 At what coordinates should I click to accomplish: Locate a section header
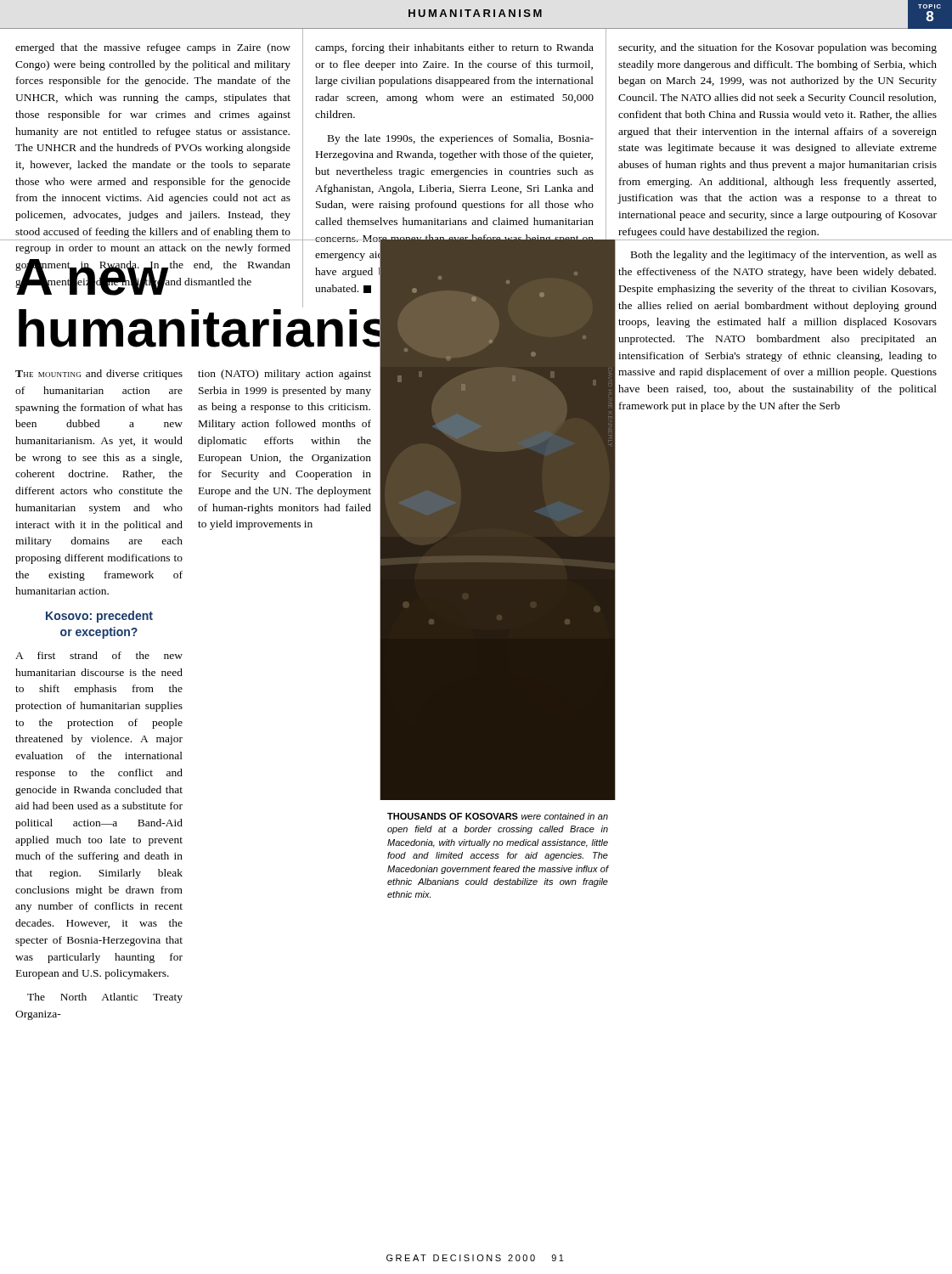(x=99, y=624)
